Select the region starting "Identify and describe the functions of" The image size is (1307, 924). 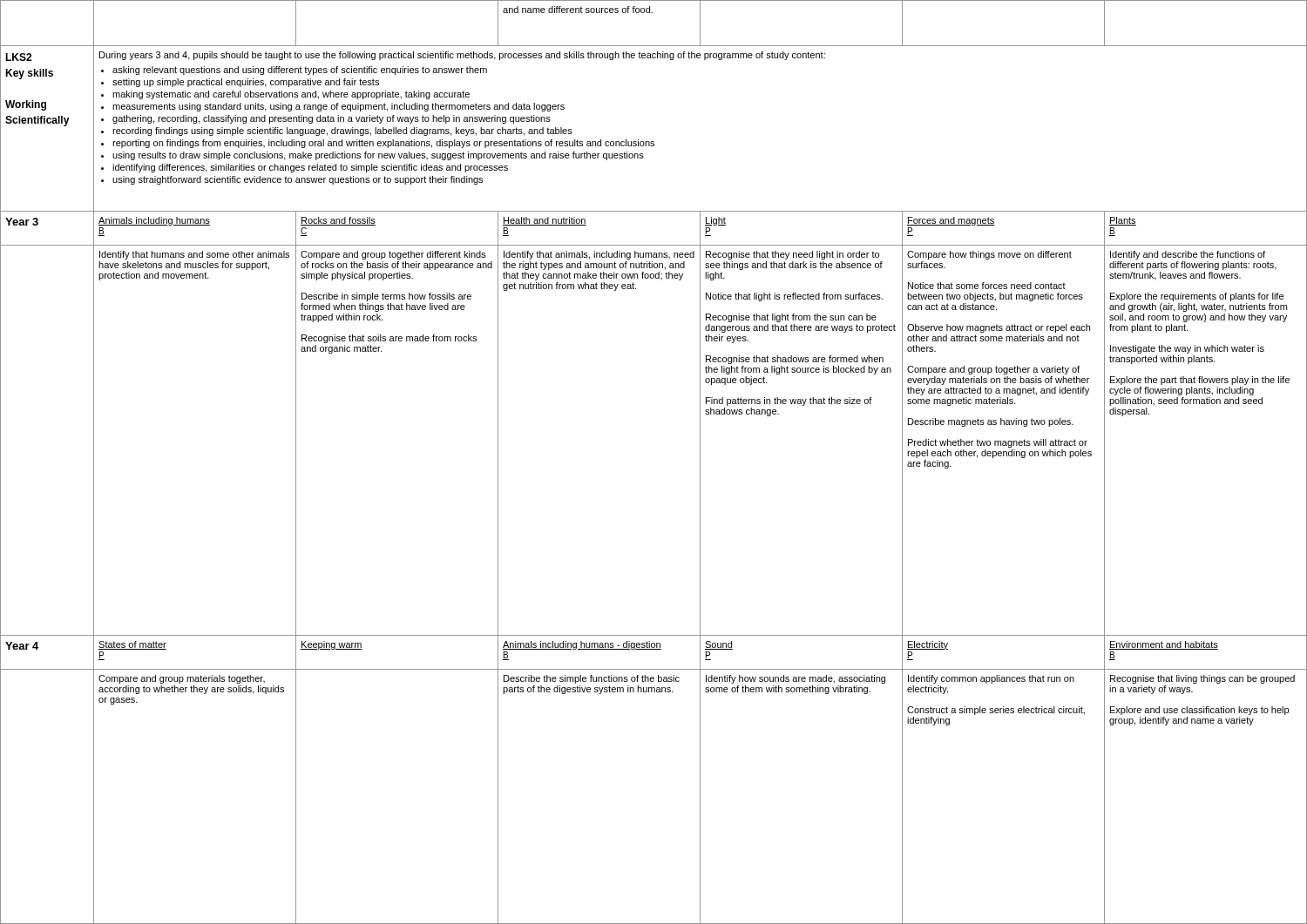[x=1188, y=255]
